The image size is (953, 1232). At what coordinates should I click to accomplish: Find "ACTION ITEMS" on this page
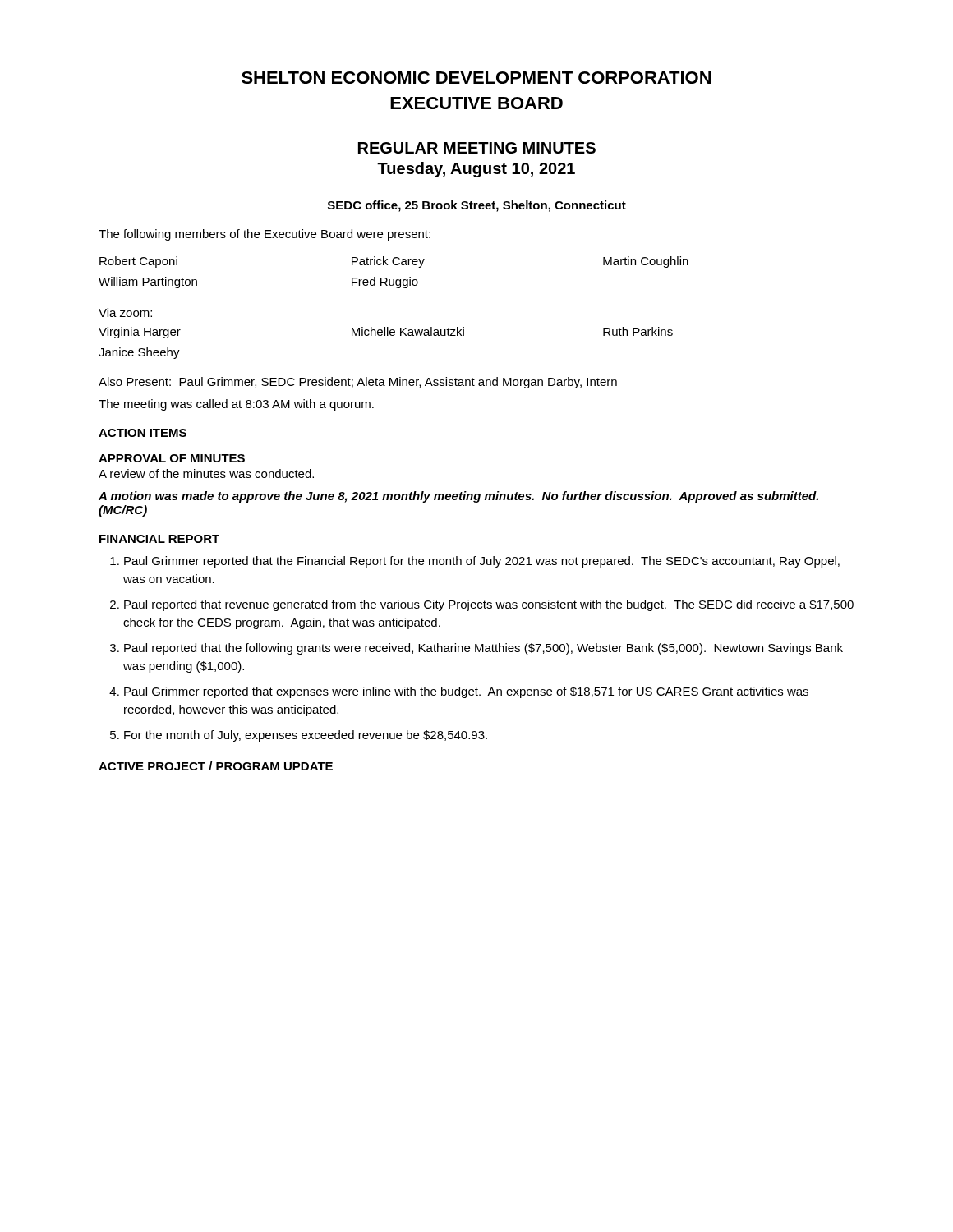pyautogui.click(x=143, y=432)
